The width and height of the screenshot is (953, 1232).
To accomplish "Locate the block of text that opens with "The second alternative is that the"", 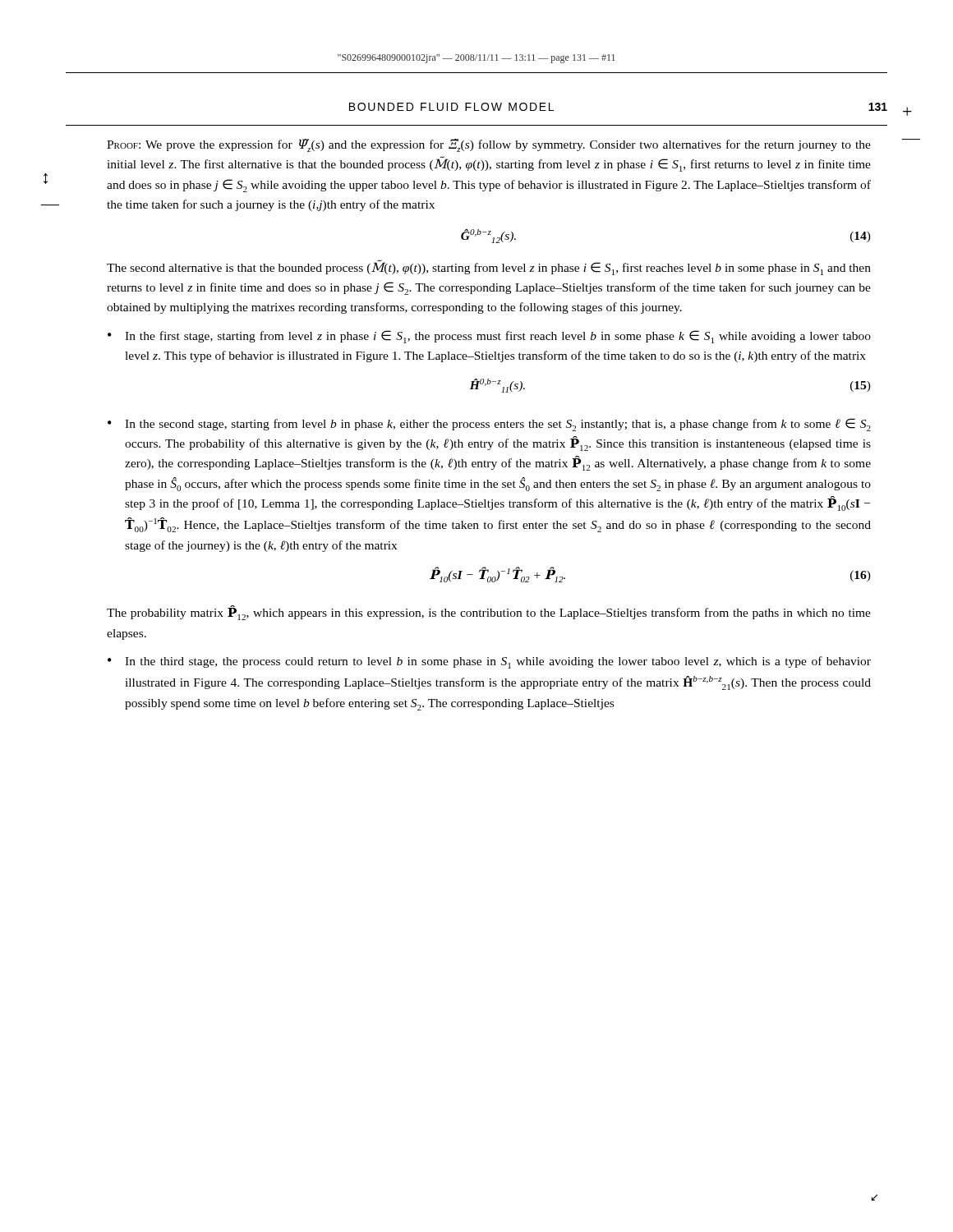I will tap(489, 287).
